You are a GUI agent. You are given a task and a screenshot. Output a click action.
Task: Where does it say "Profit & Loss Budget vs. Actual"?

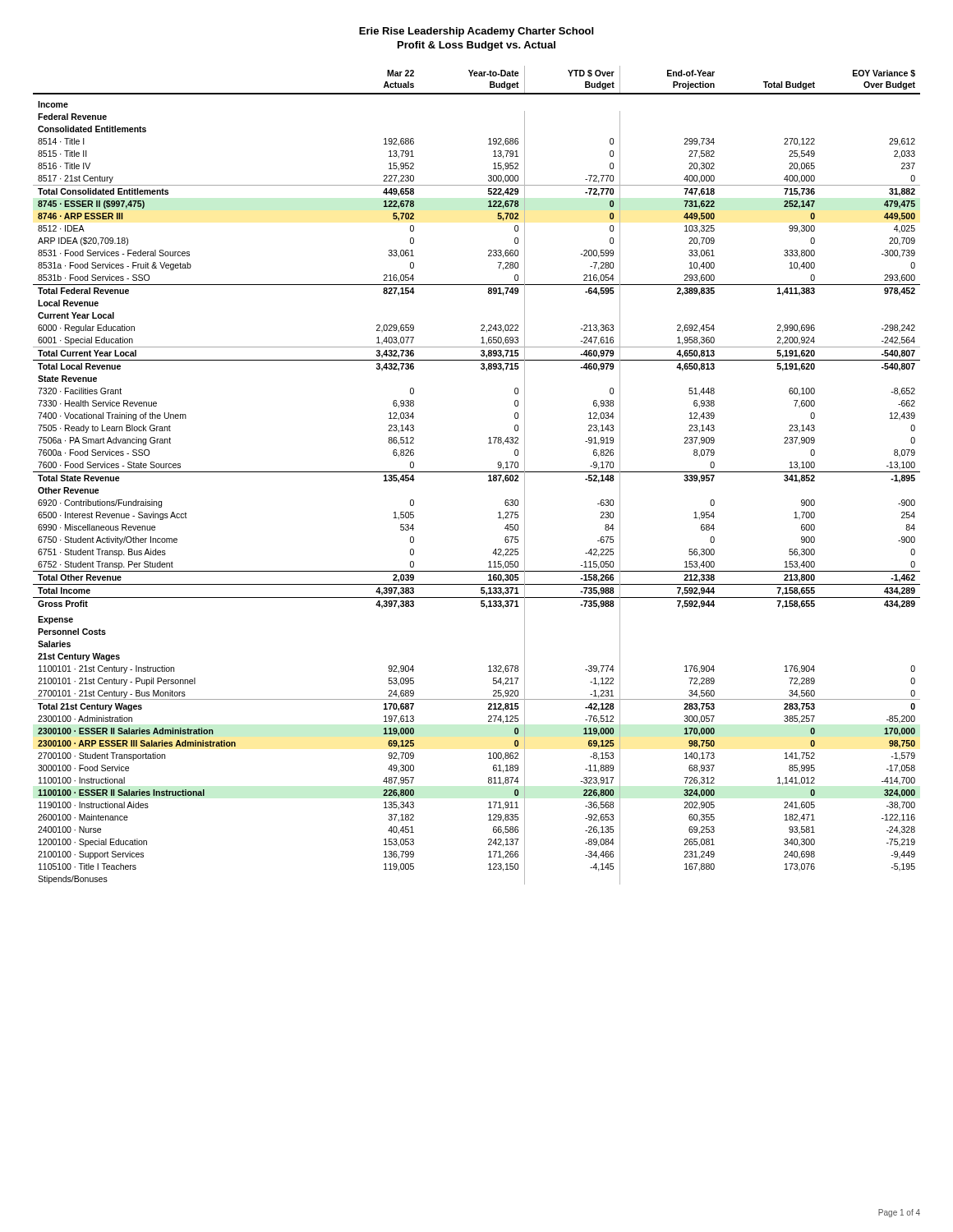coord(476,45)
